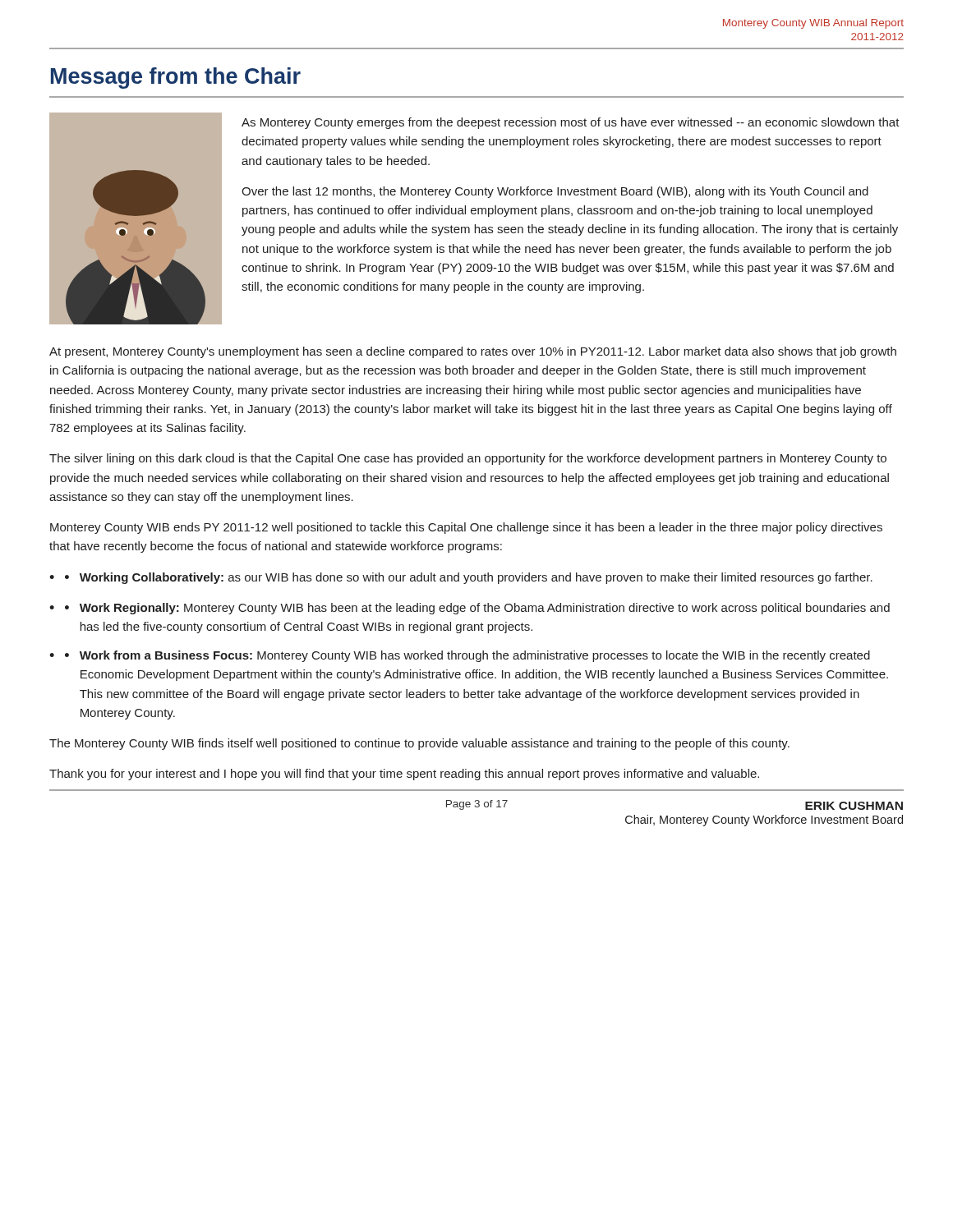Point to the block beginning "The Monterey County WIB finds itself well"
This screenshot has height=1232, width=953.
tap(420, 743)
